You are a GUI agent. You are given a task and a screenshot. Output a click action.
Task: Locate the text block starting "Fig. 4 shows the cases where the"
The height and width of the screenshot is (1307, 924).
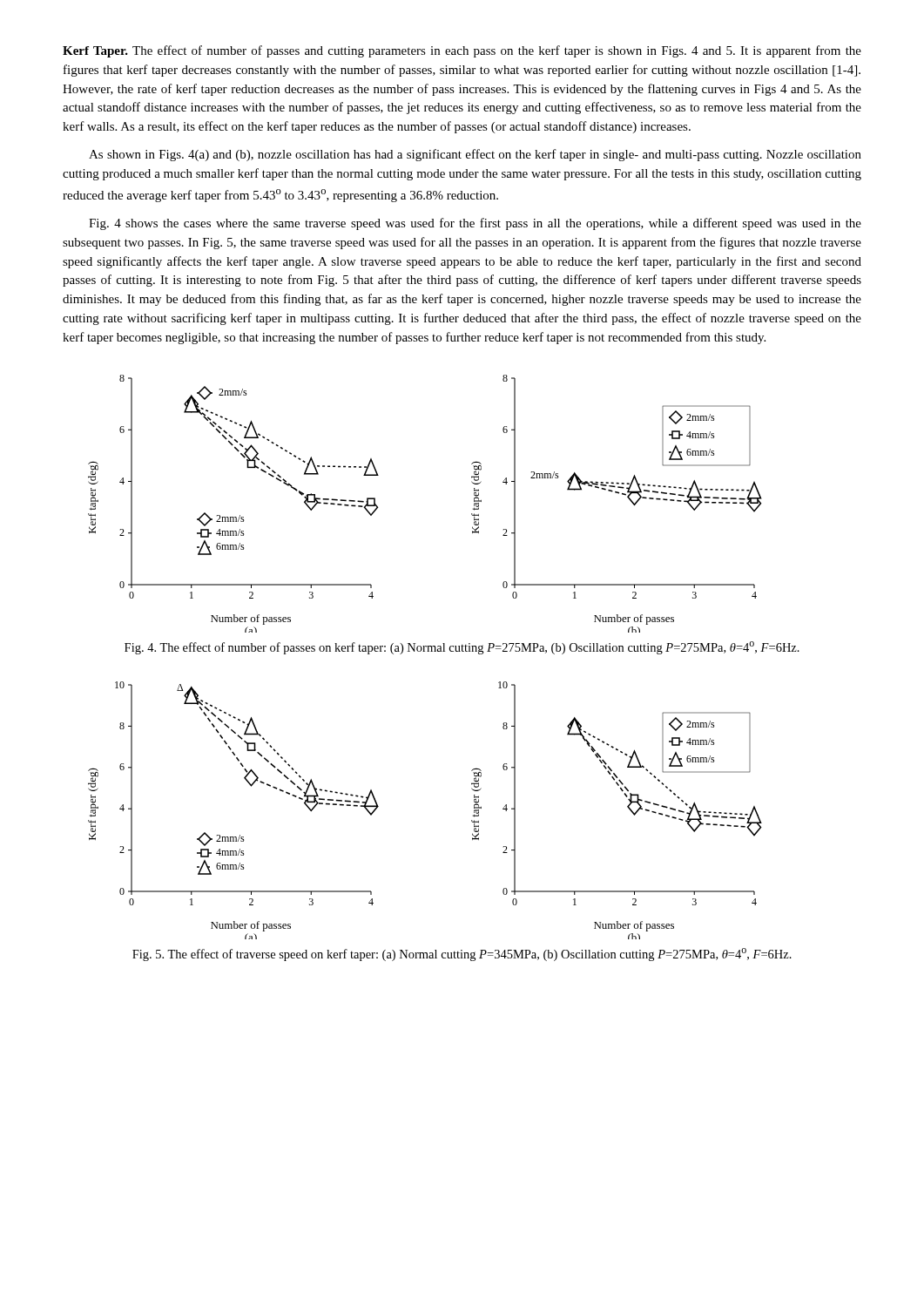462,281
